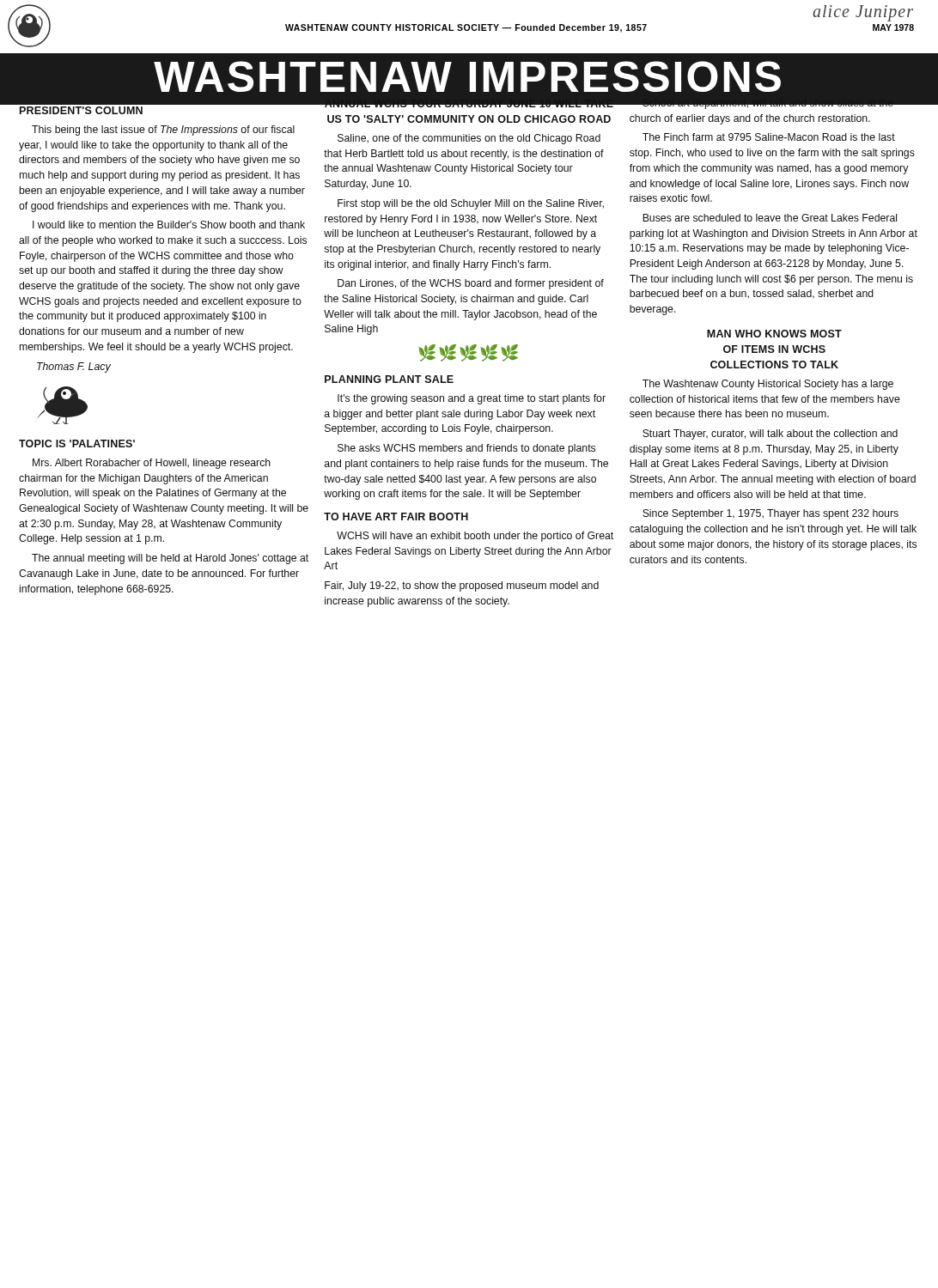This screenshot has width=938, height=1288.
Task: Locate the section header that says "MAN WHO KNOWS"
Action: point(774,349)
